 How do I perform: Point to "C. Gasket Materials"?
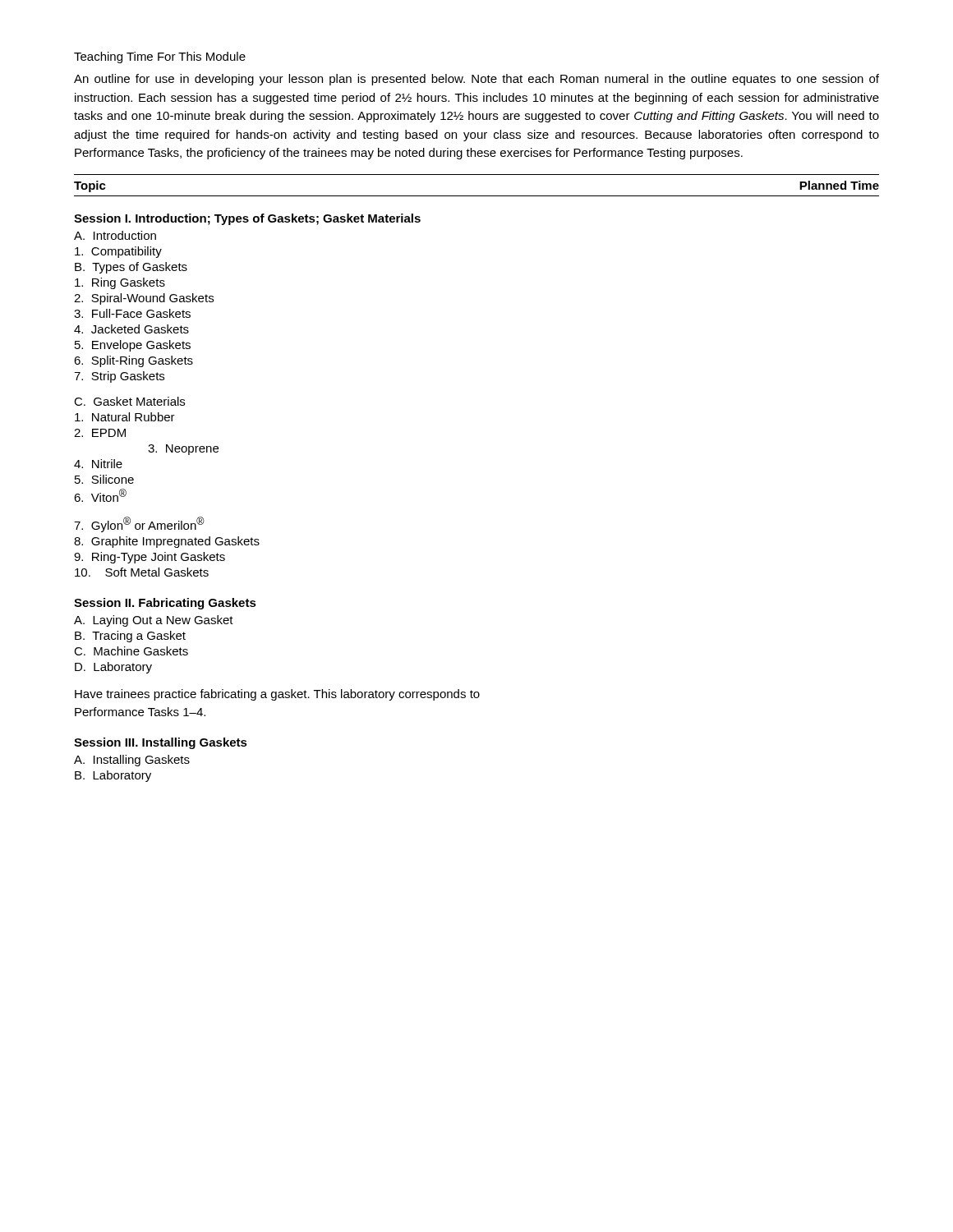coord(130,401)
